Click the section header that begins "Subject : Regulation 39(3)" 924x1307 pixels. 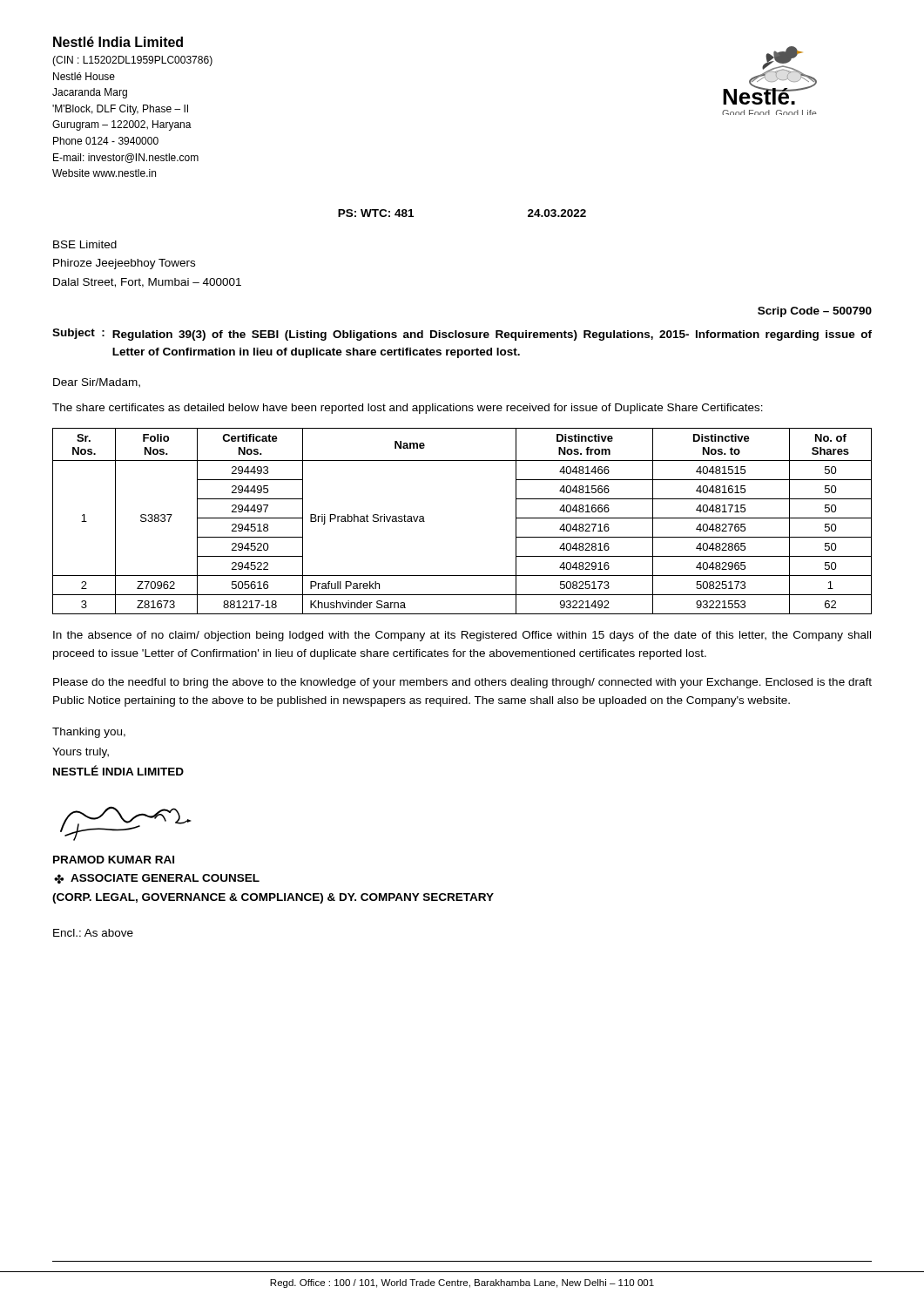(x=462, y=344)
